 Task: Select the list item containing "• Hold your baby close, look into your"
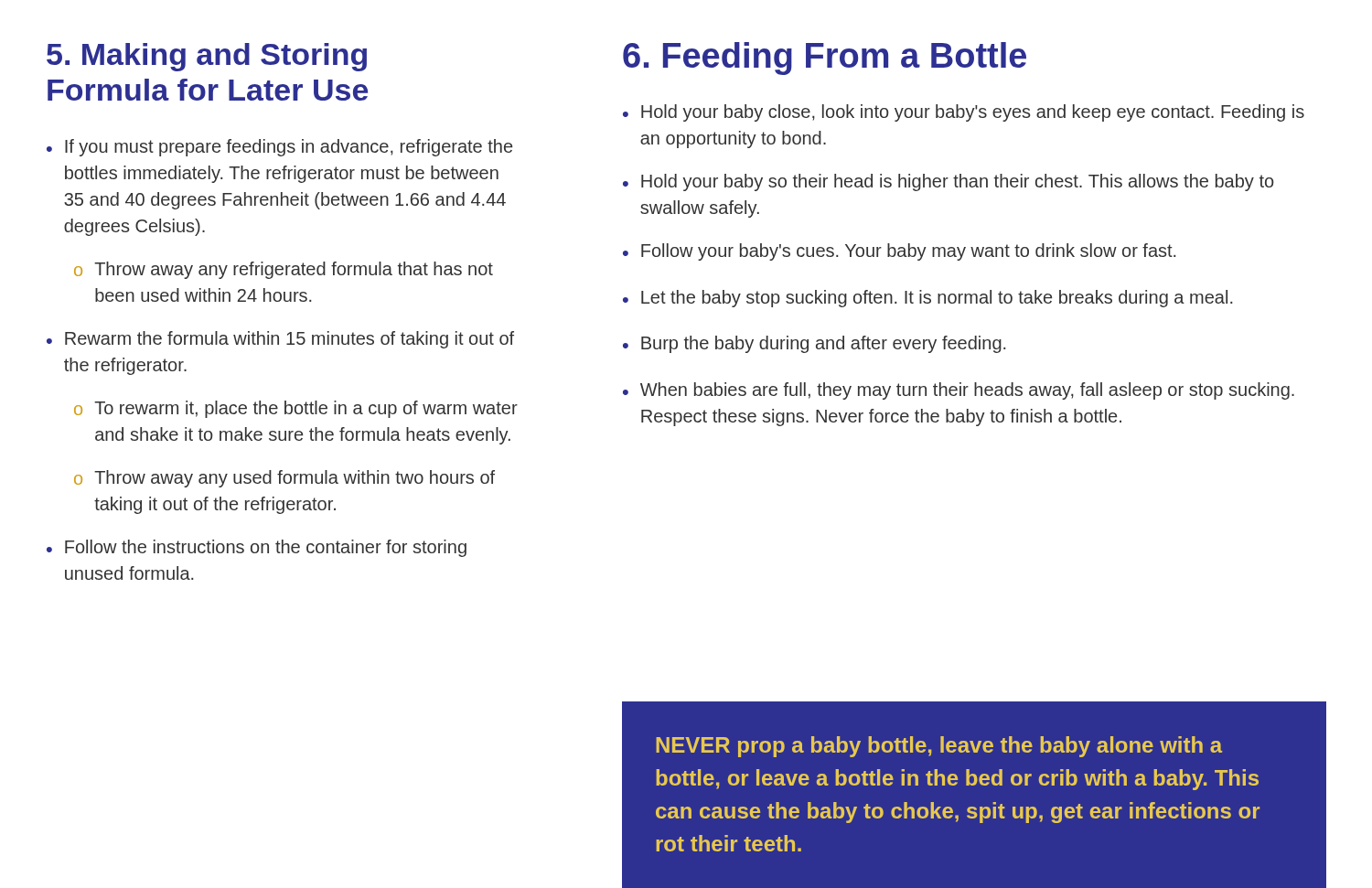[x=974, y=125]
